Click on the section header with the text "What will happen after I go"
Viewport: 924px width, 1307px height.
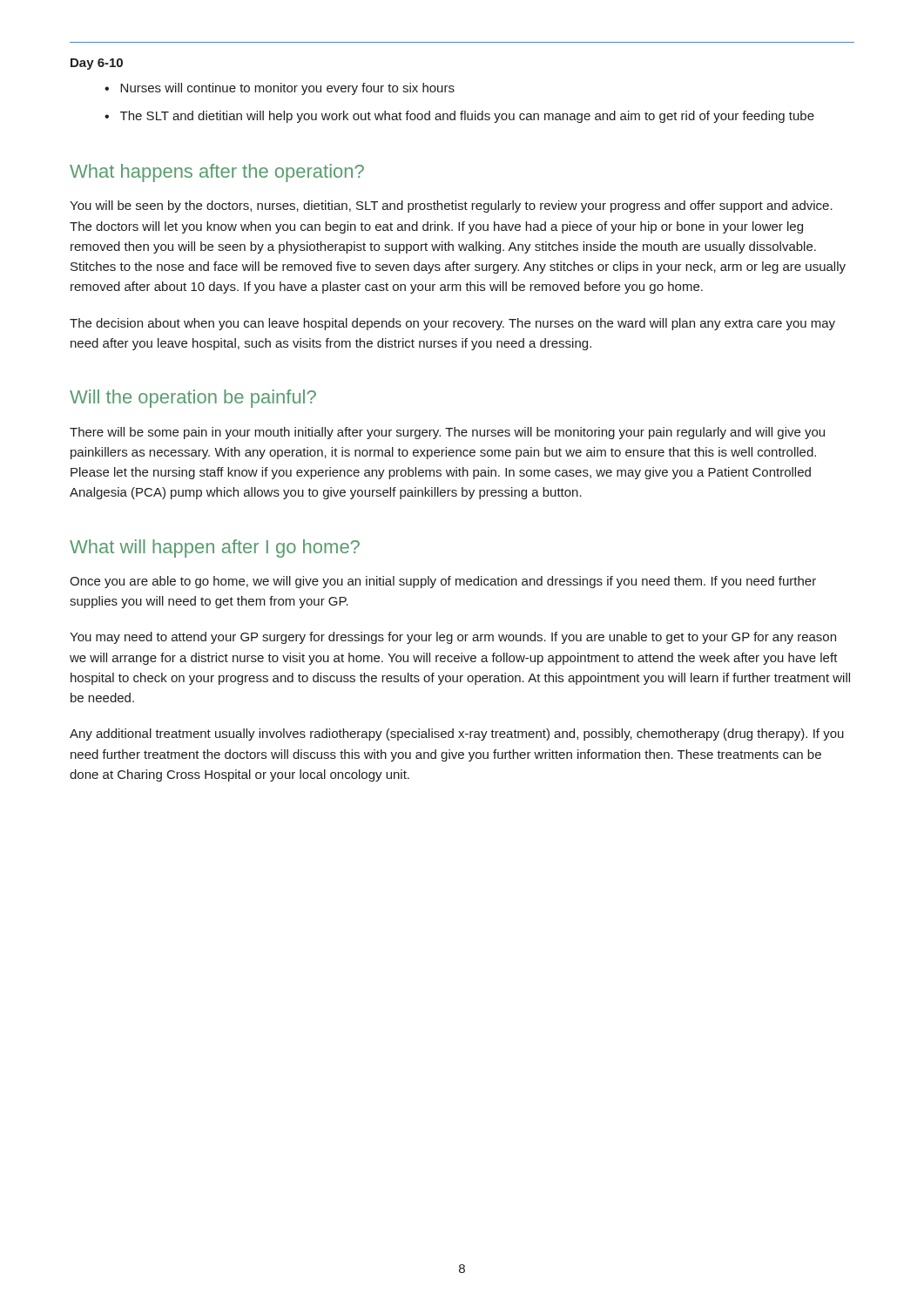coord(215,549)
